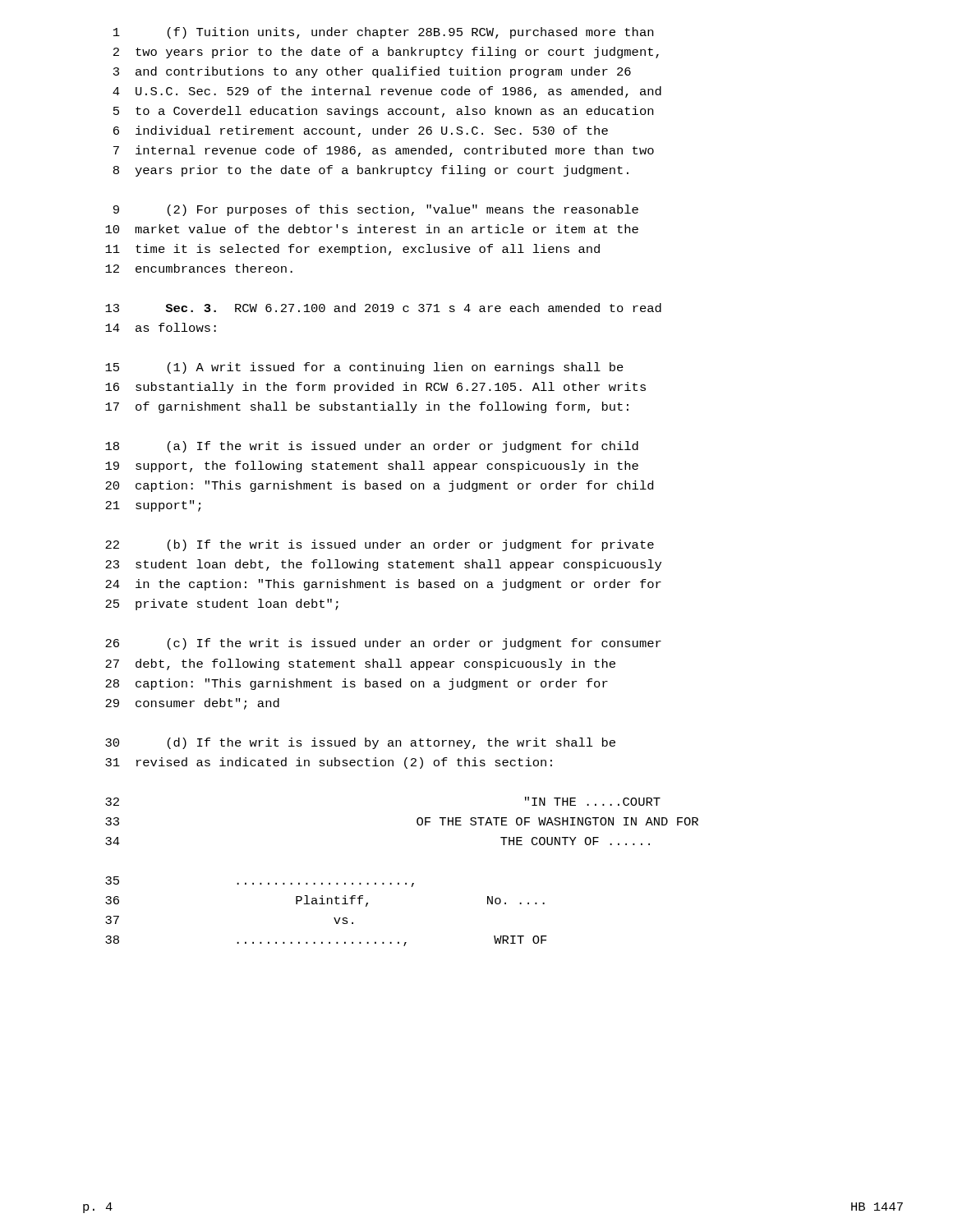The height and width of the screenshot is (1232, 953).
Task: Select the list item that reads "26 (c) If the writ is issued"
Action: tap(493, 674)
